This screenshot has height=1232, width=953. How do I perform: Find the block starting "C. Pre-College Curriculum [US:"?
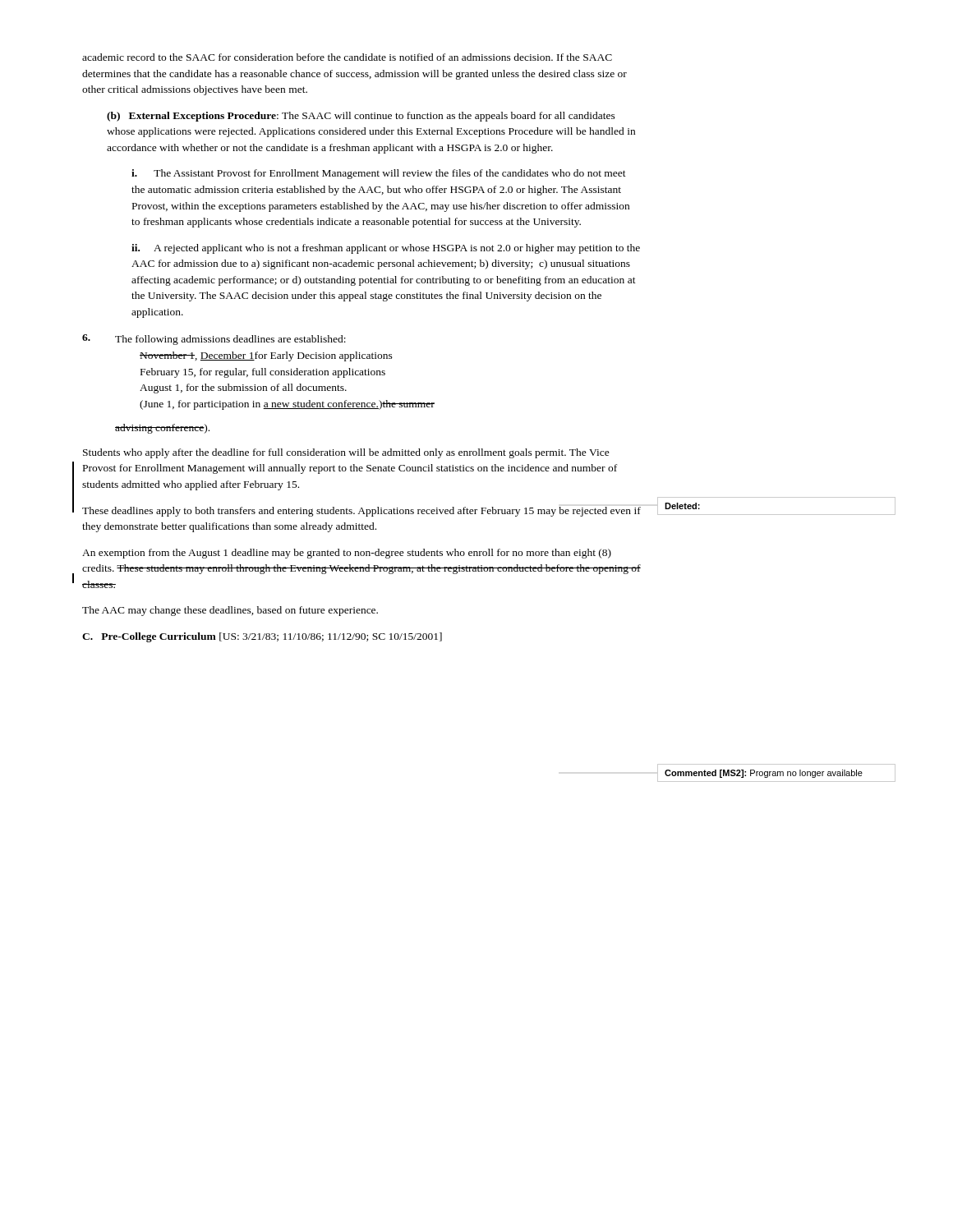tap(361, 636)
